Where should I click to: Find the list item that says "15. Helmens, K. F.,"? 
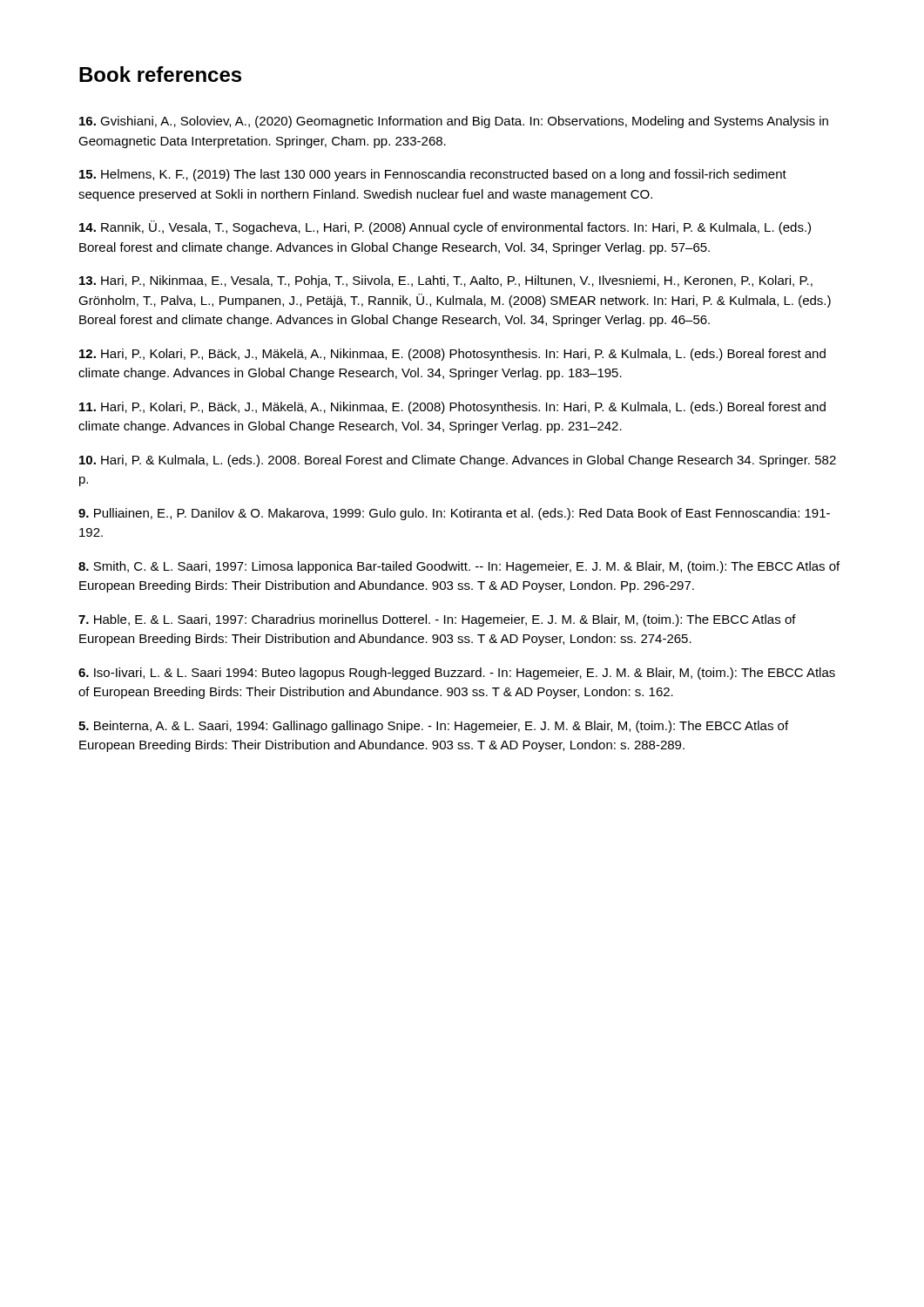pyautogui.click(x=432, y=184)
